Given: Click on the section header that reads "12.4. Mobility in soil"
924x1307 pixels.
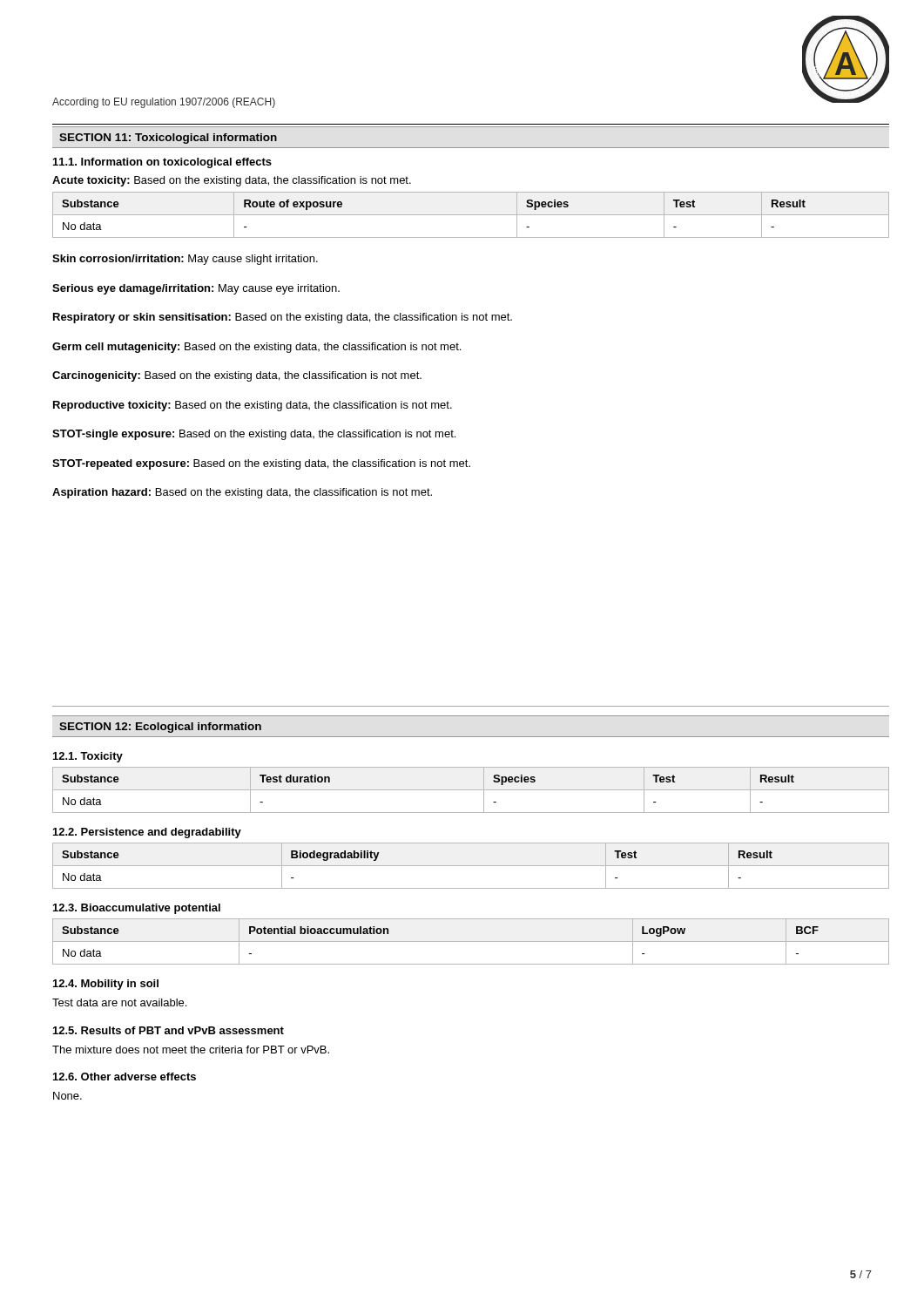Looking at the screenshot, I should click(106, 983).
